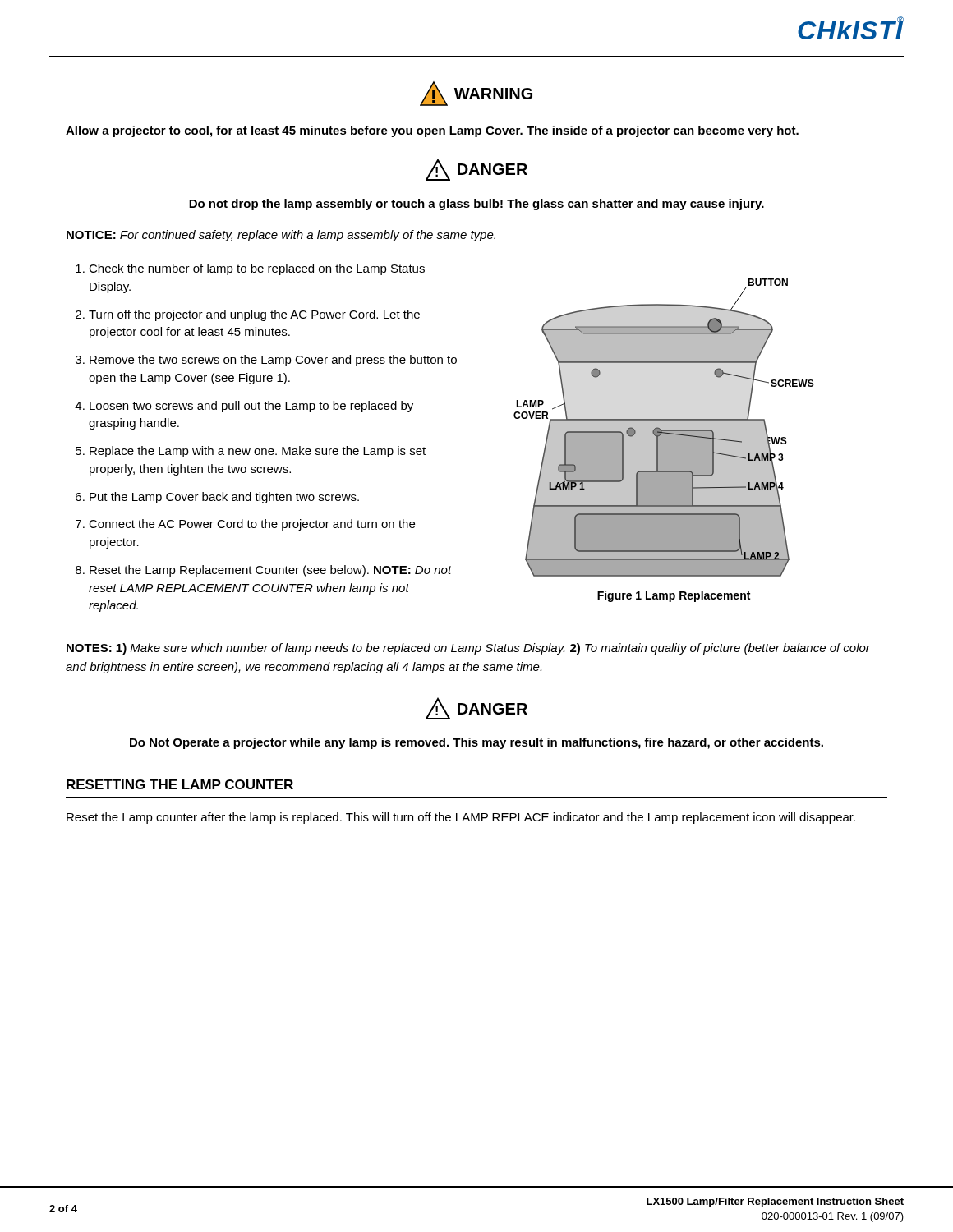
Task: Find the list item containing "Loosen two screws and pull out the Lamp"
Action: tap(251, 414)
